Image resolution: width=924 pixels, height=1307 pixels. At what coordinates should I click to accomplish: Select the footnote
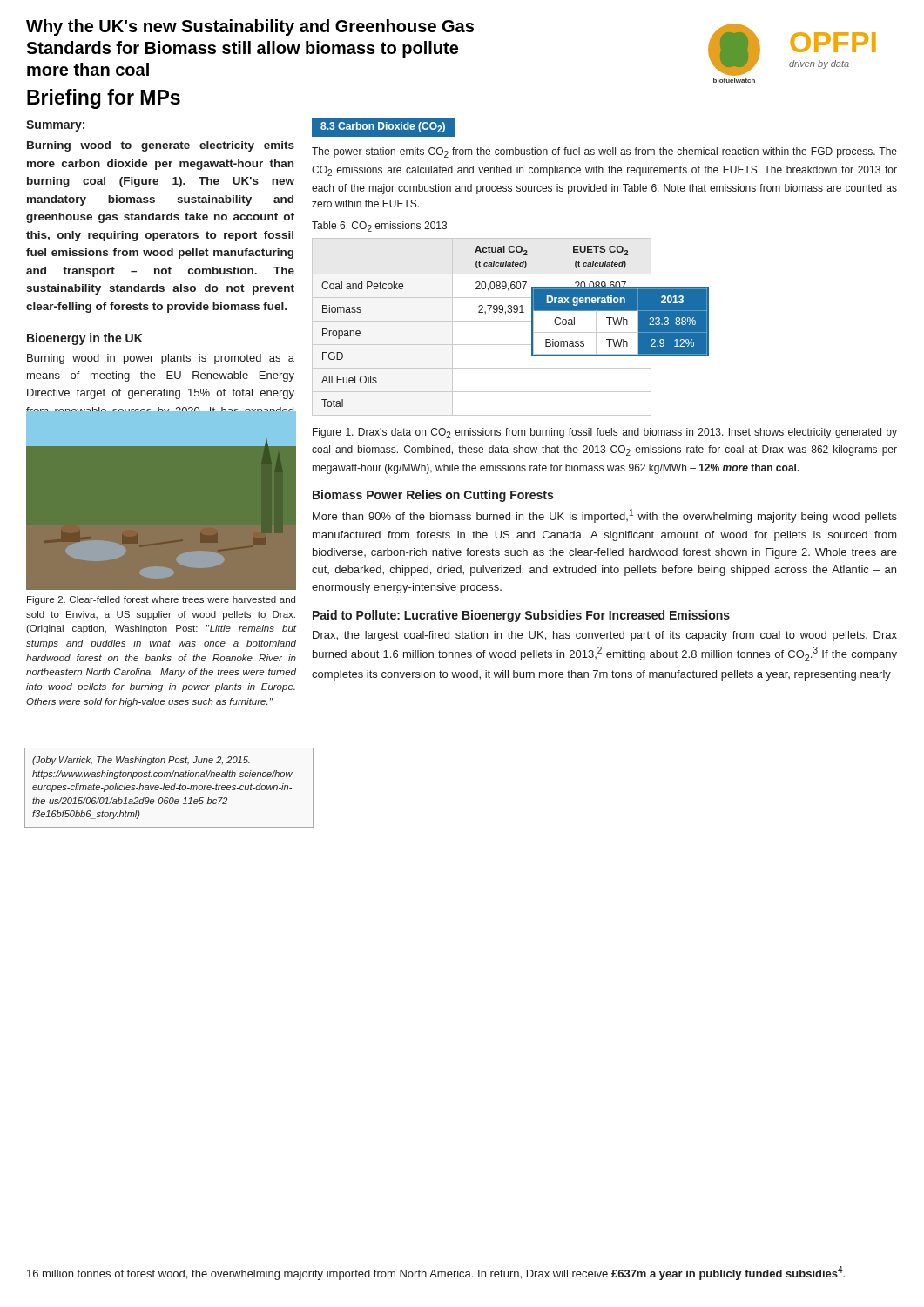click(x=169, y=788)
